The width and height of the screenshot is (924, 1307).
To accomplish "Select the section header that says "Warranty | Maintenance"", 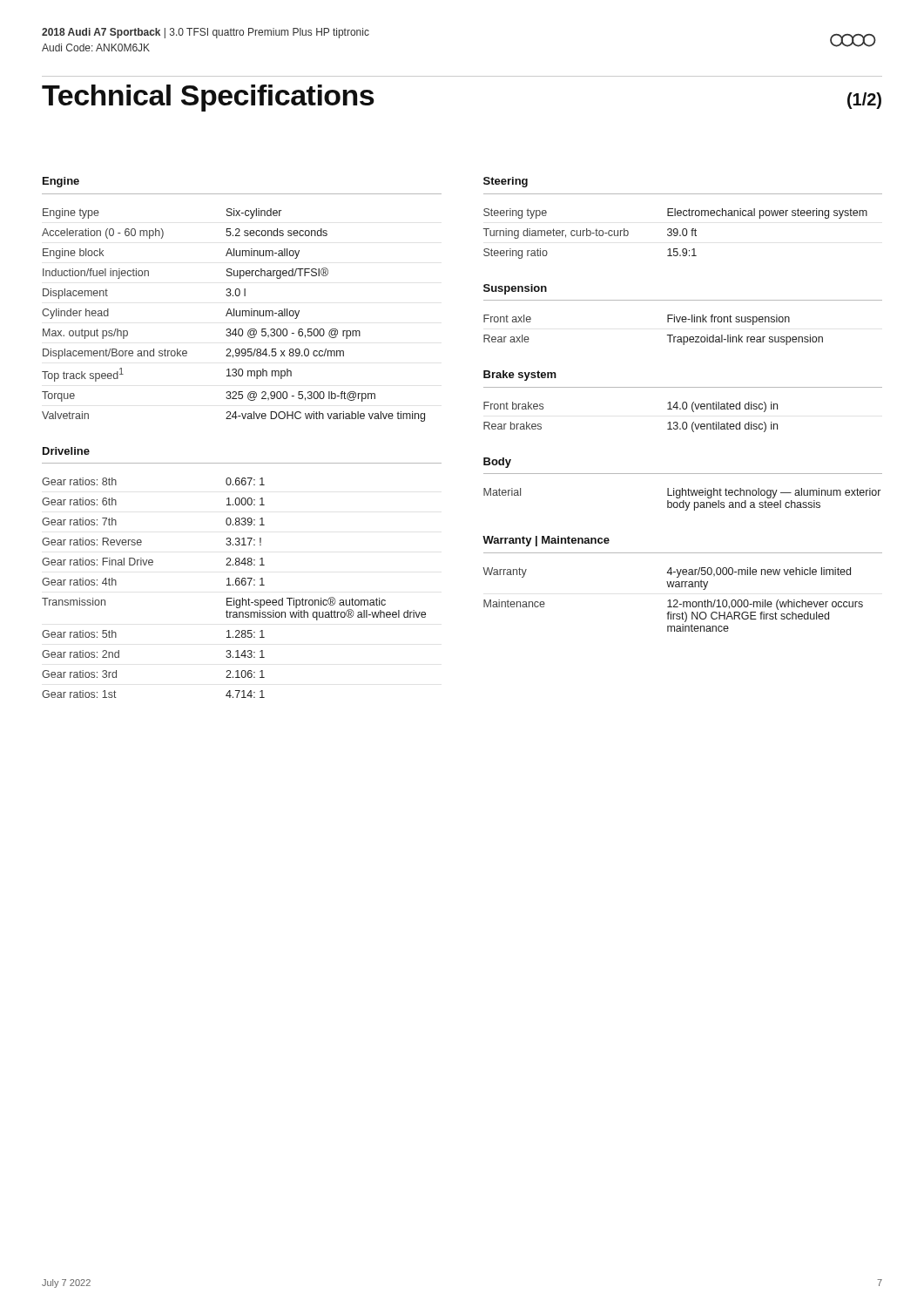I will point(546,541).
